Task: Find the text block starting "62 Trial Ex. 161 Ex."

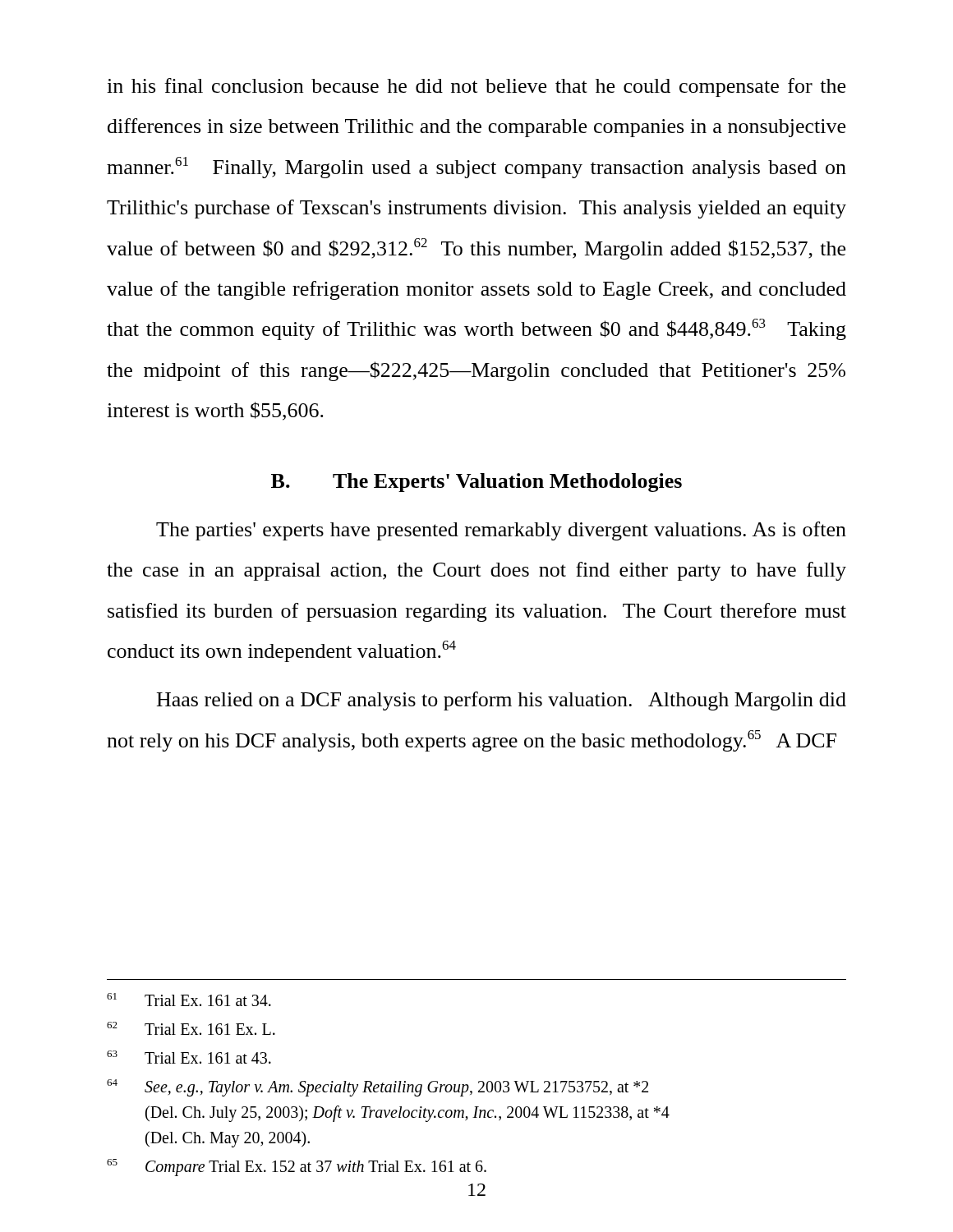Action: click(x=191, y=1030)
